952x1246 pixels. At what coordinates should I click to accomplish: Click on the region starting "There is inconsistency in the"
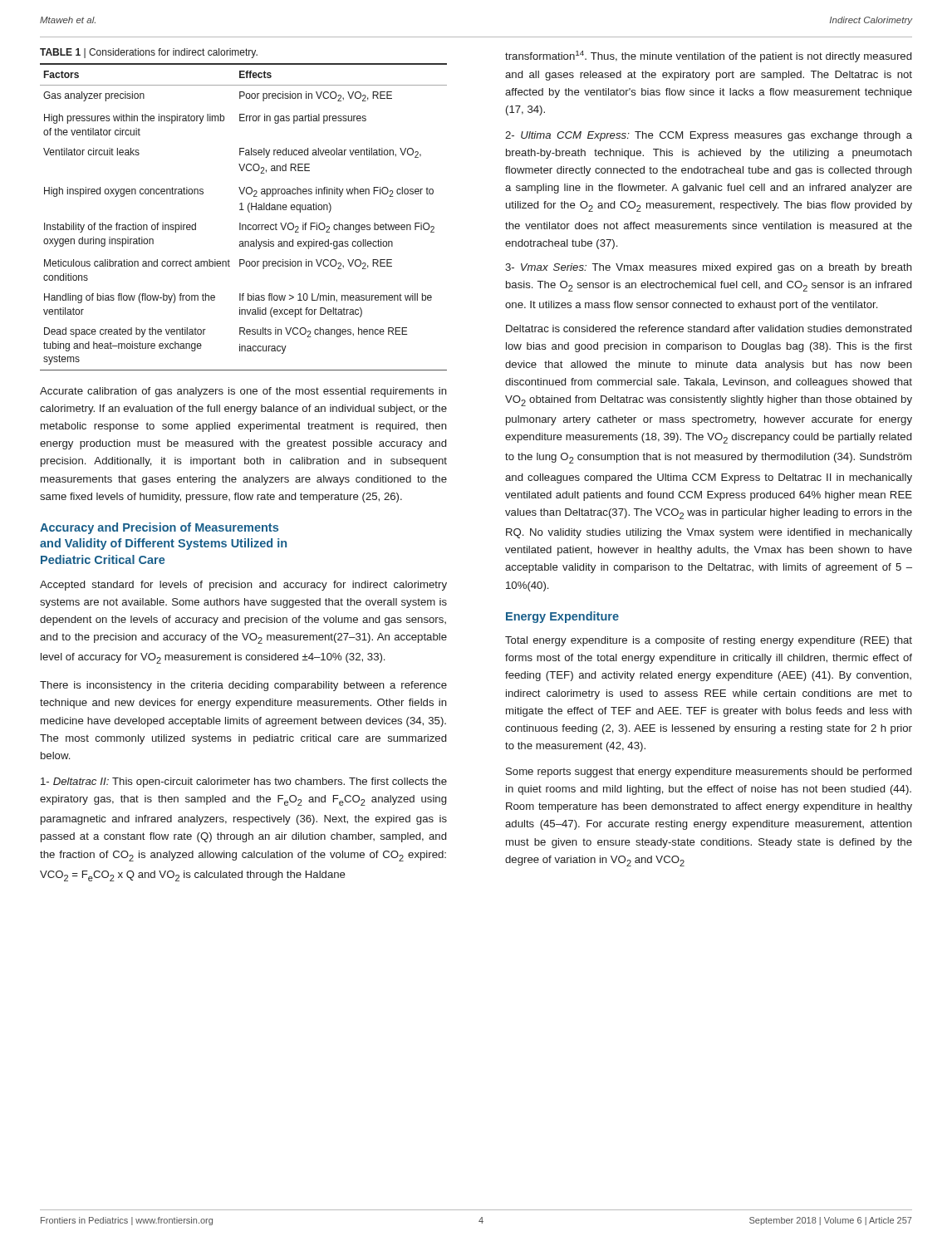click(243, 720)
